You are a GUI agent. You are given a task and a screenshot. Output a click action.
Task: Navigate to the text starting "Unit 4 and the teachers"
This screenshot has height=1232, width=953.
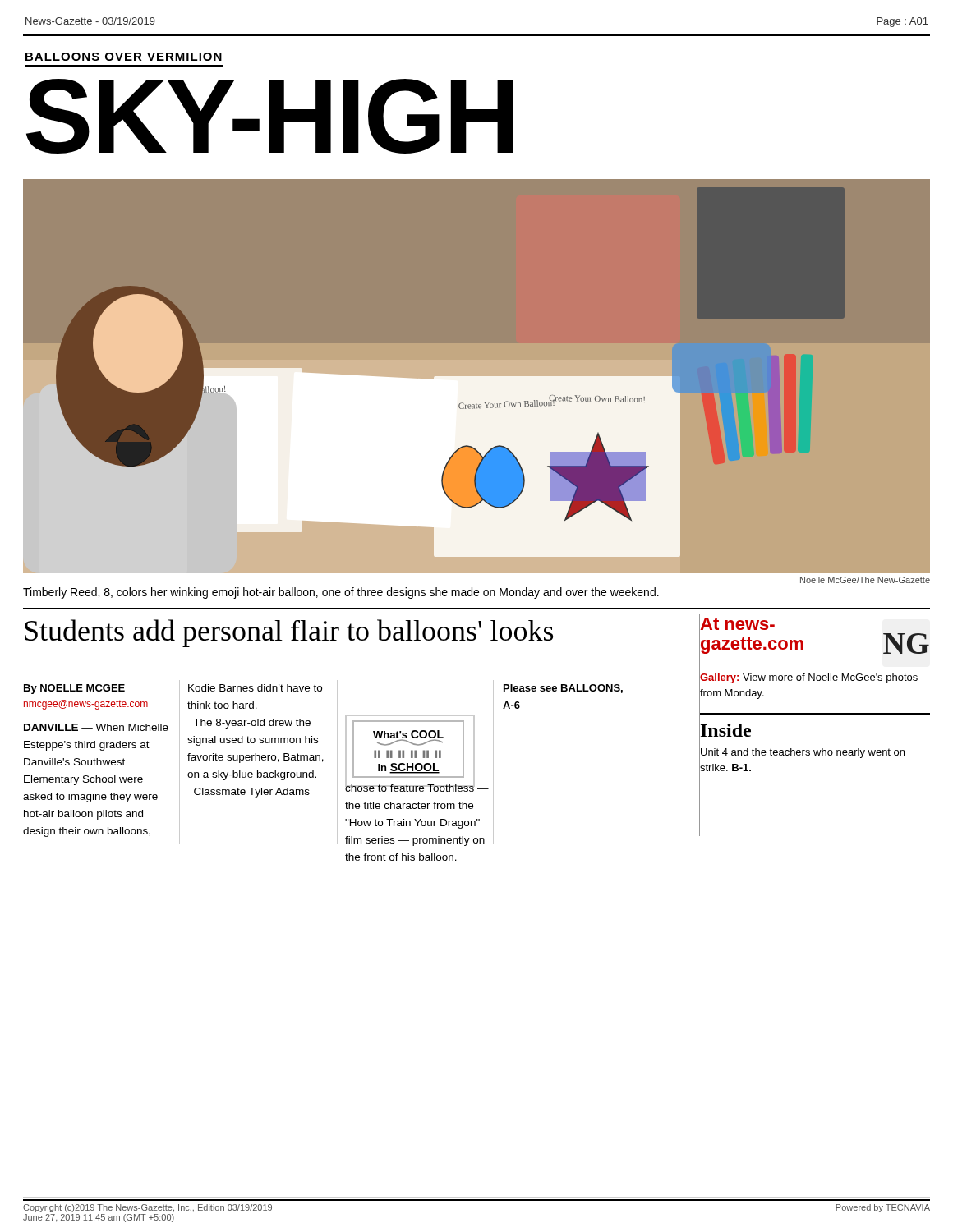point(803,760)
